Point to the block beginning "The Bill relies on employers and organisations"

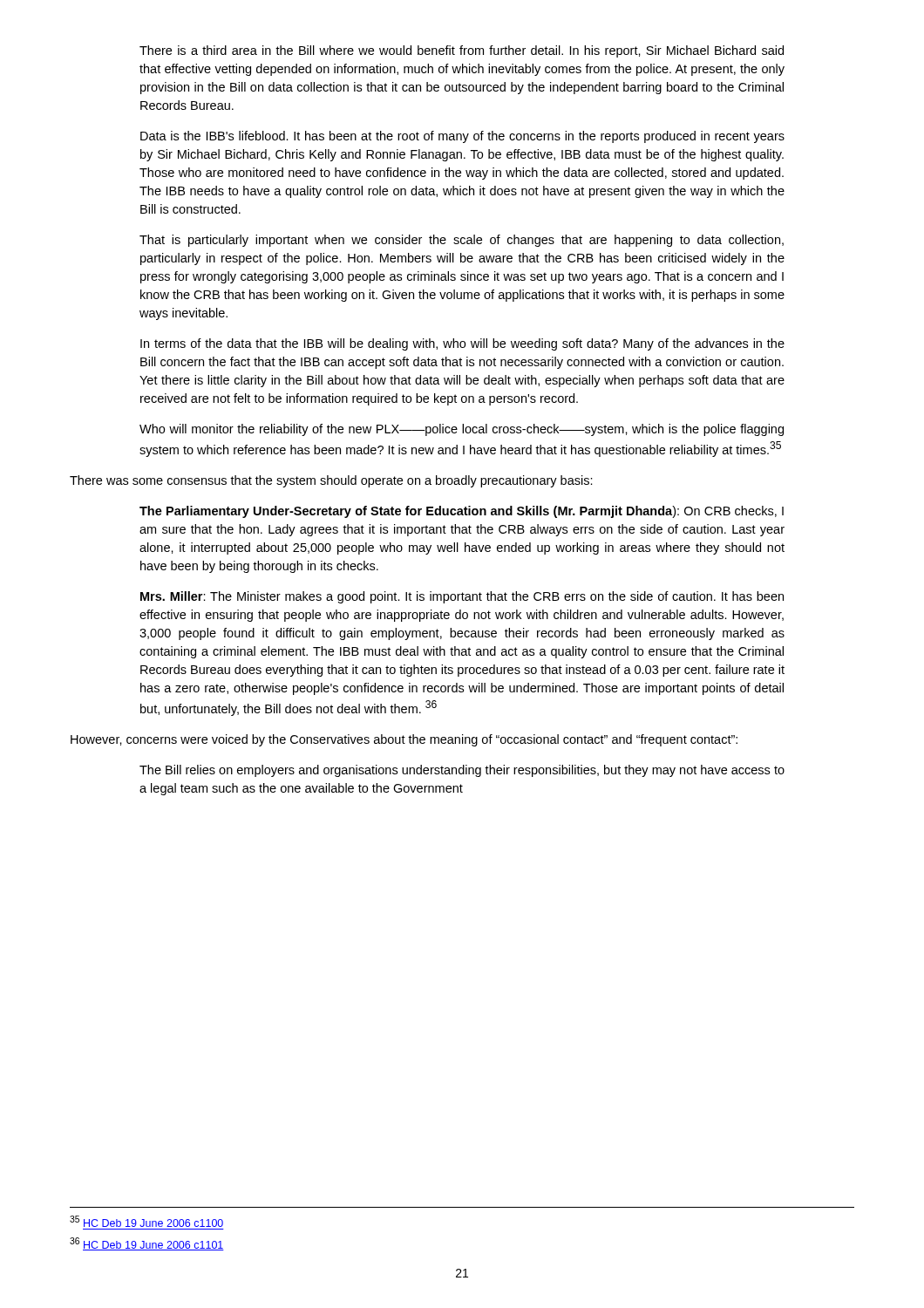coord(462,779)
